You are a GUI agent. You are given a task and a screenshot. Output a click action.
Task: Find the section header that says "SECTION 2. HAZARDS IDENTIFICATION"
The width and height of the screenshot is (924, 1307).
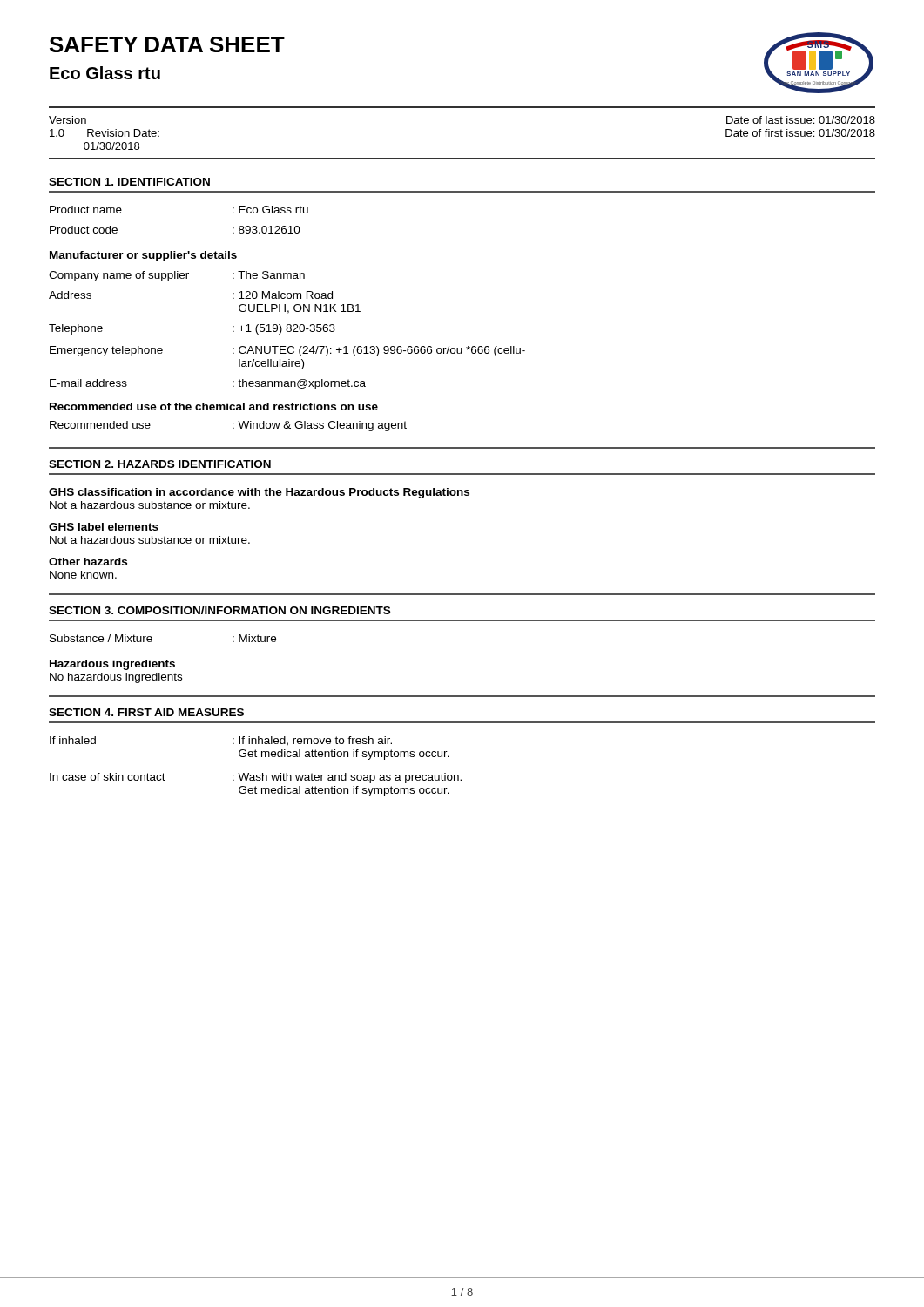coord(160,464)
